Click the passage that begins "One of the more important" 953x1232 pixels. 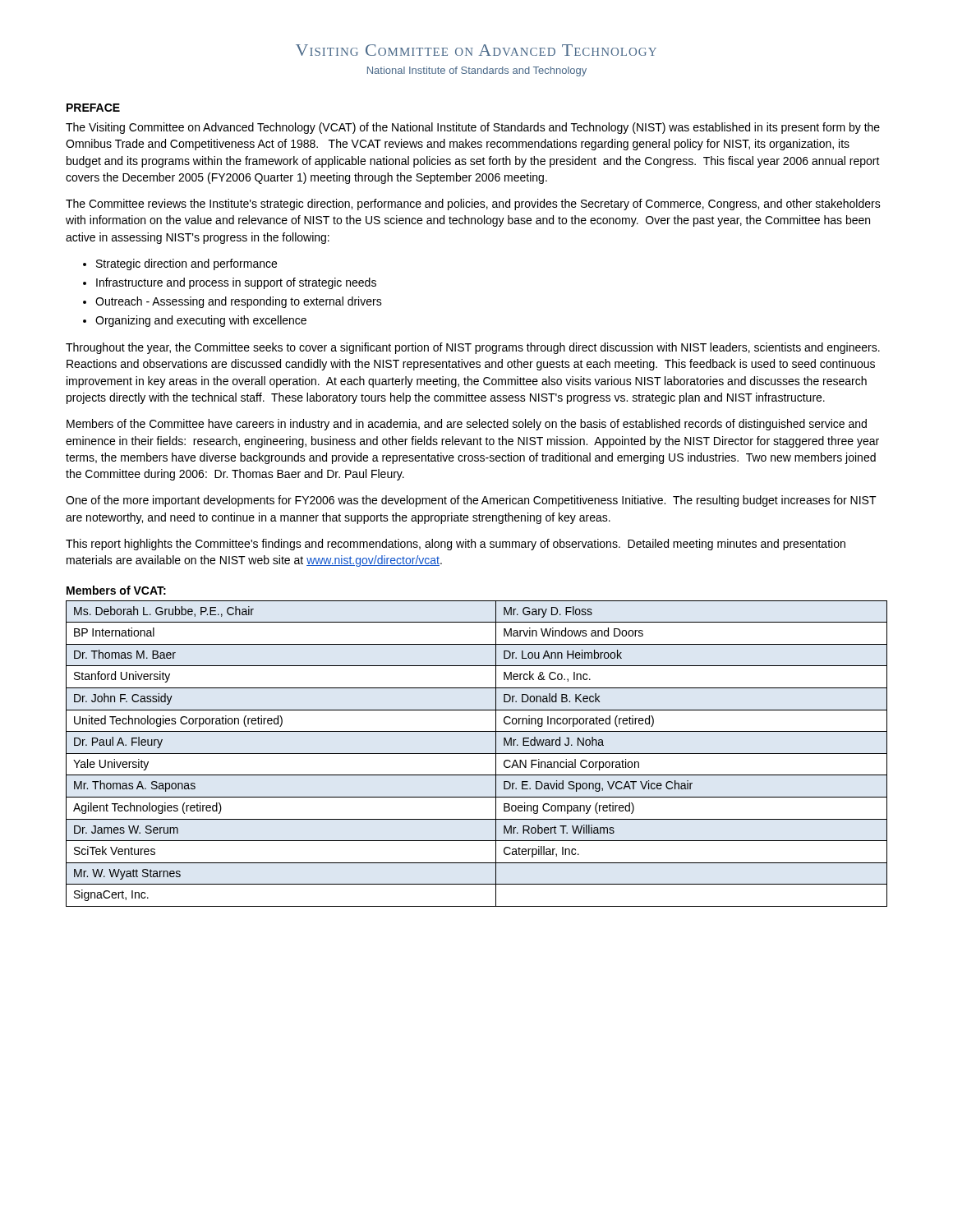coord(471,509)
